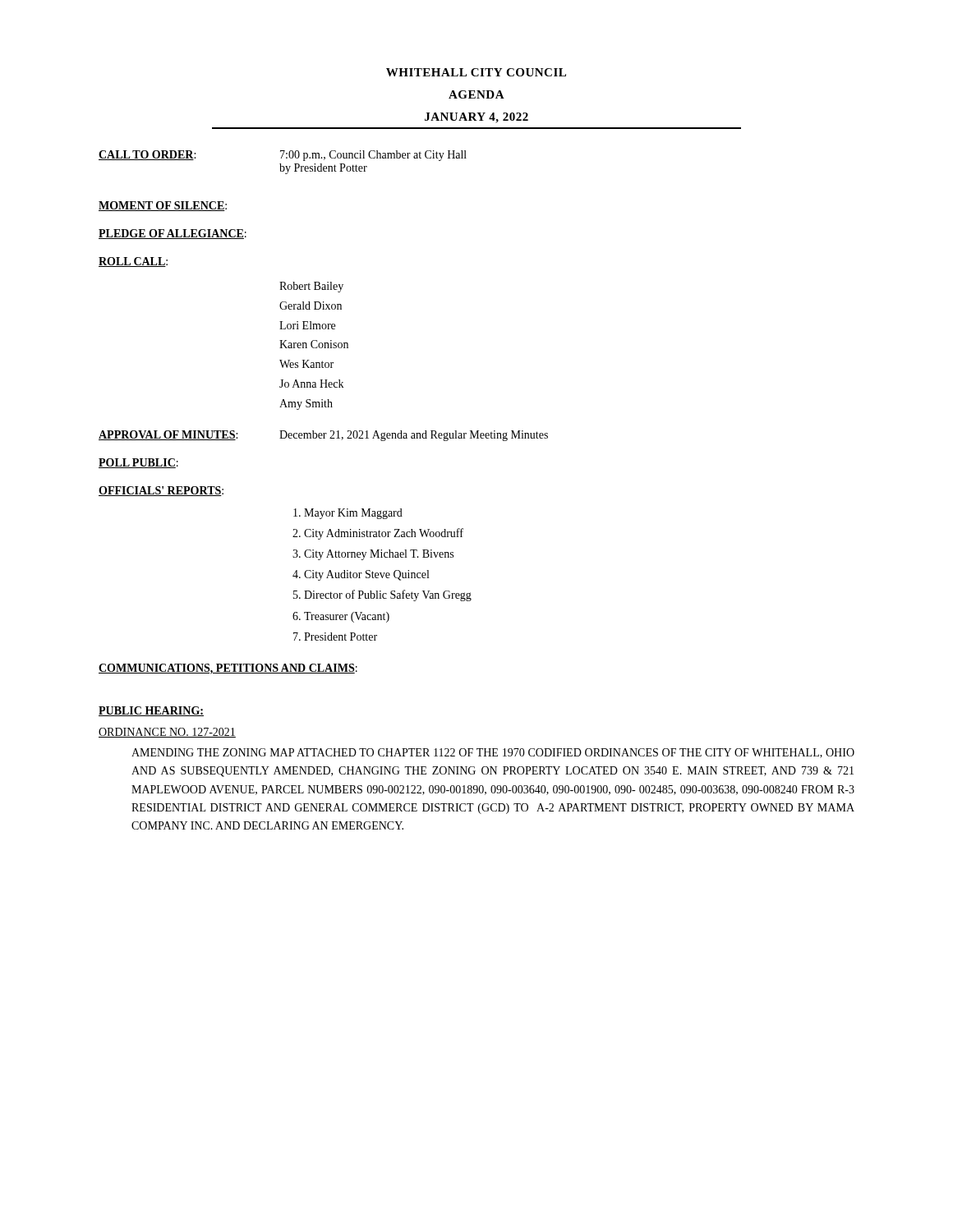Click on the passage starting "PLEDGE OF ALLEGIANCE:"
953x1232 pixels.
(x=173, y=234)
